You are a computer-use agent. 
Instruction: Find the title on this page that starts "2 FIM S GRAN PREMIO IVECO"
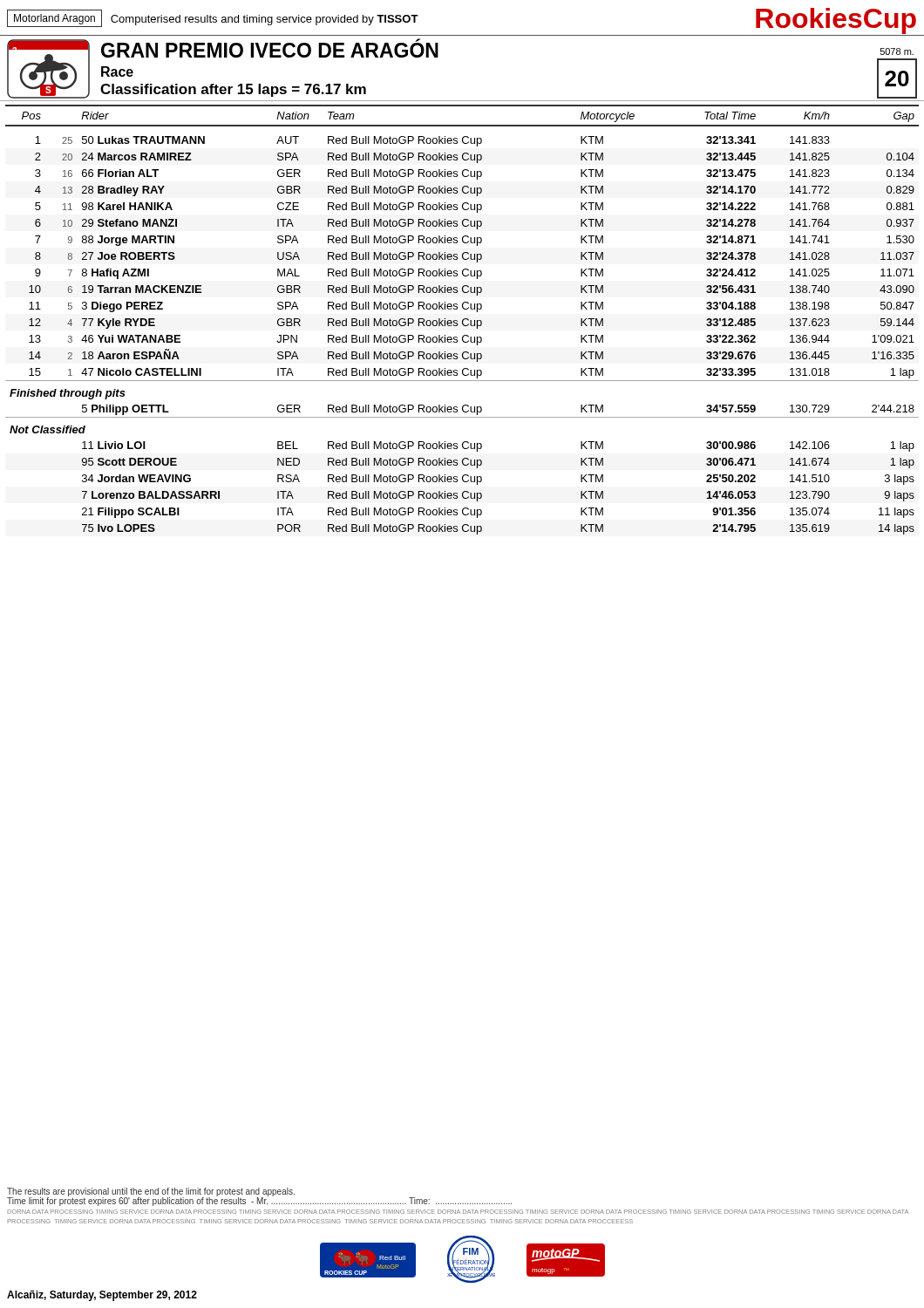(x=462, y=69)
